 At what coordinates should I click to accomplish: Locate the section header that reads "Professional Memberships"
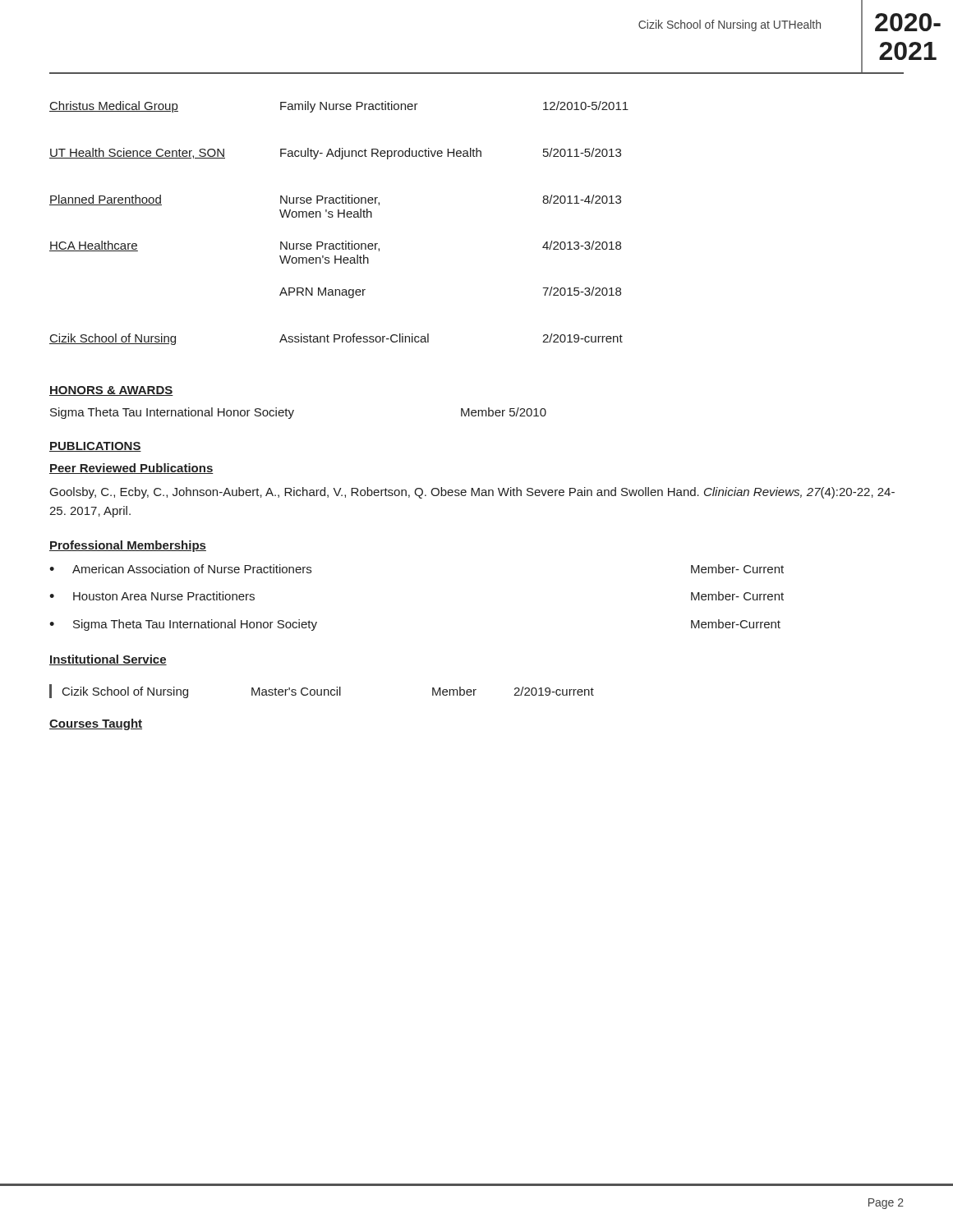[128, 546]
